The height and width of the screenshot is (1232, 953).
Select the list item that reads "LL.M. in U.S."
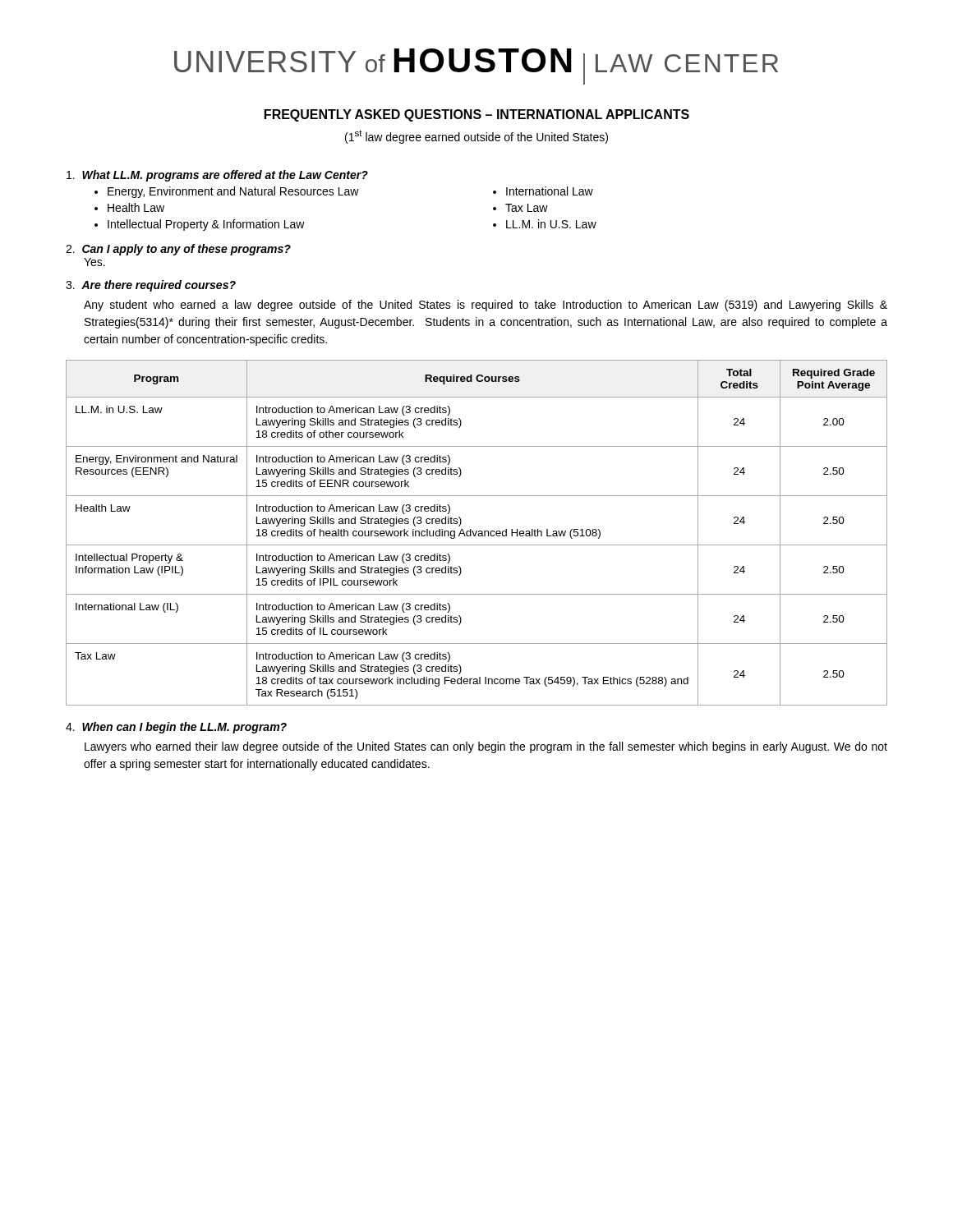tap(551, 224)
